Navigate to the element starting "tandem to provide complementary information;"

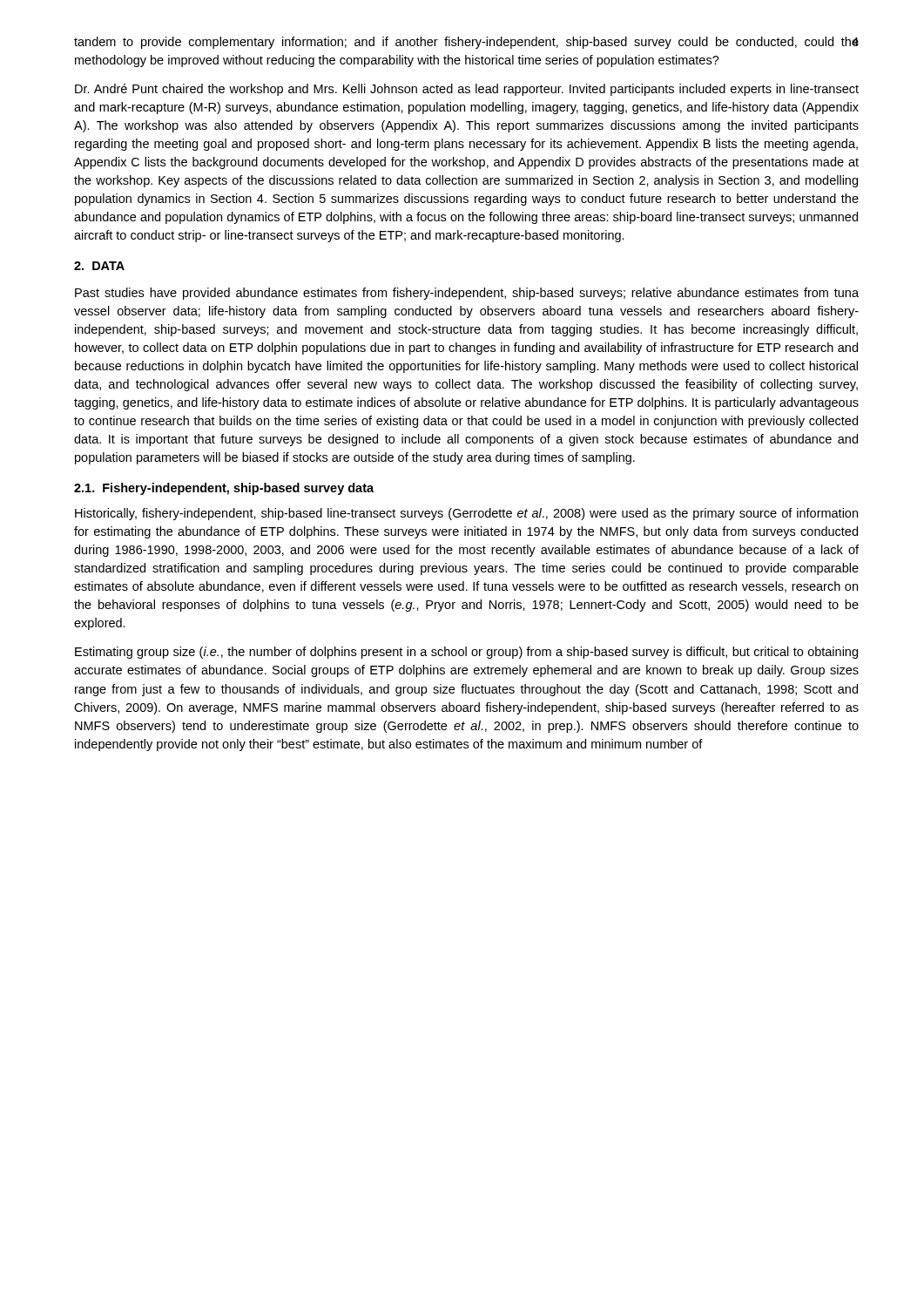coord(466,51)
